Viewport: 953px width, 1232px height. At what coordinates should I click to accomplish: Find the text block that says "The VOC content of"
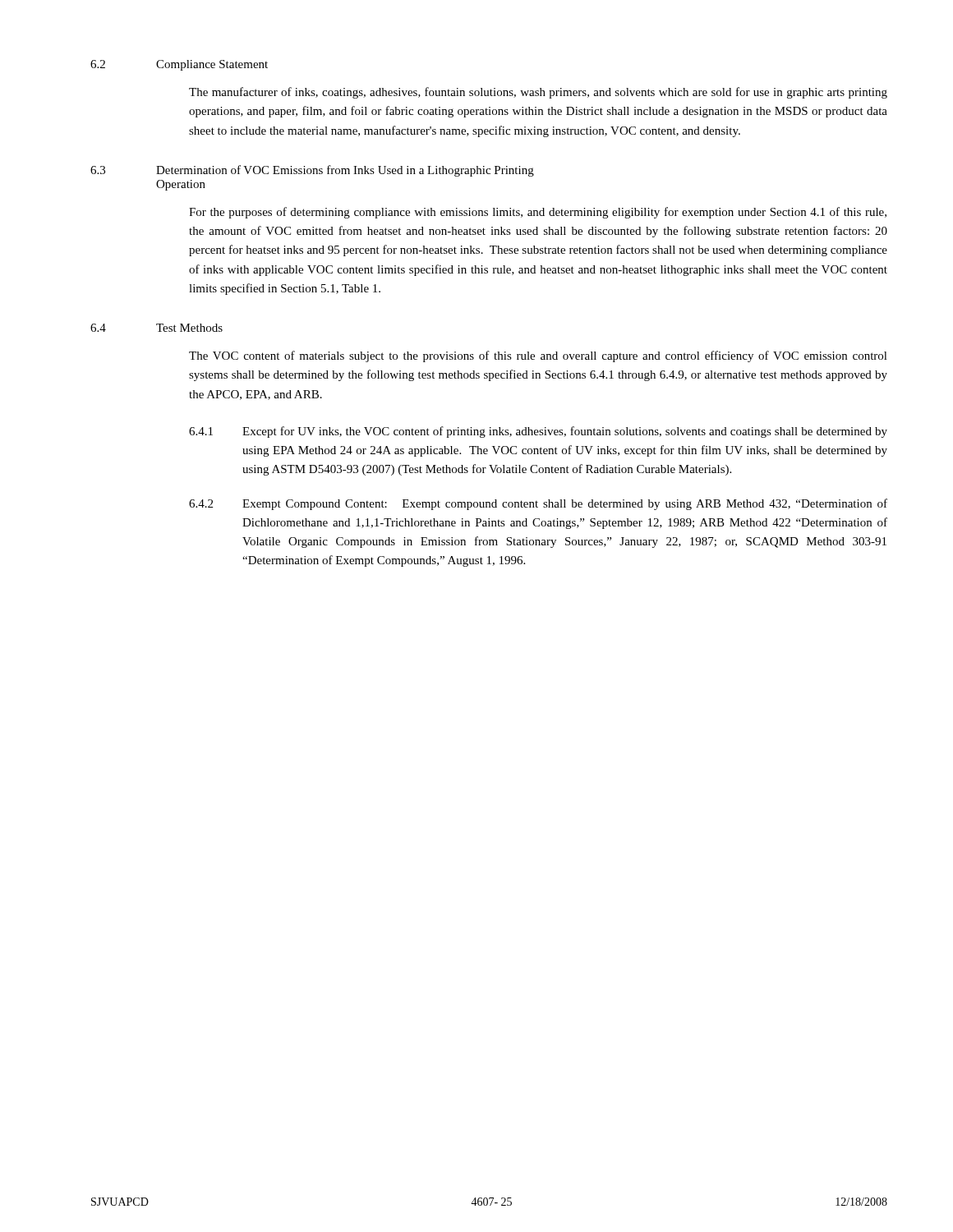point(538,375)
